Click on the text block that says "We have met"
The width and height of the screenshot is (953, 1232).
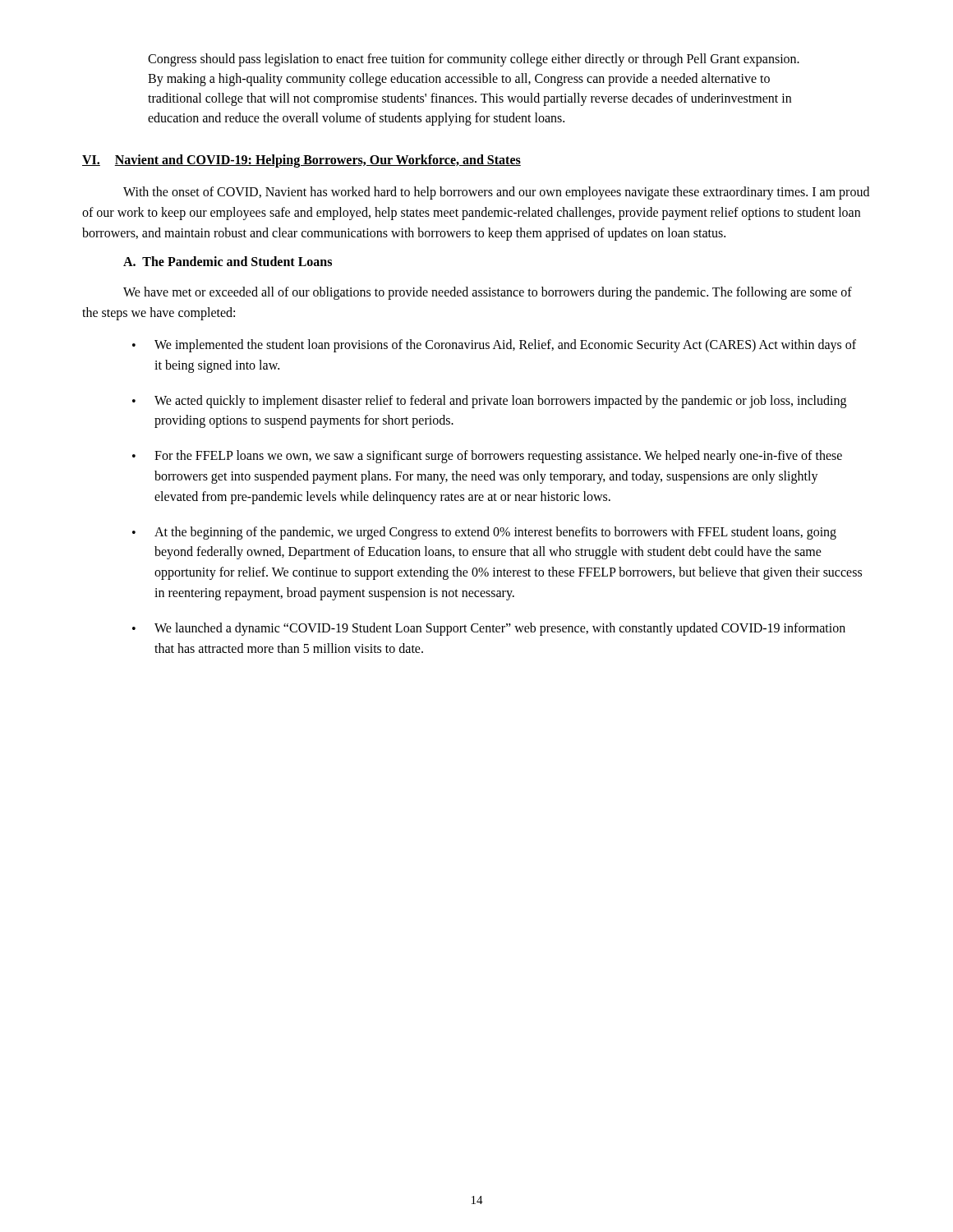[x=467, y=303]
